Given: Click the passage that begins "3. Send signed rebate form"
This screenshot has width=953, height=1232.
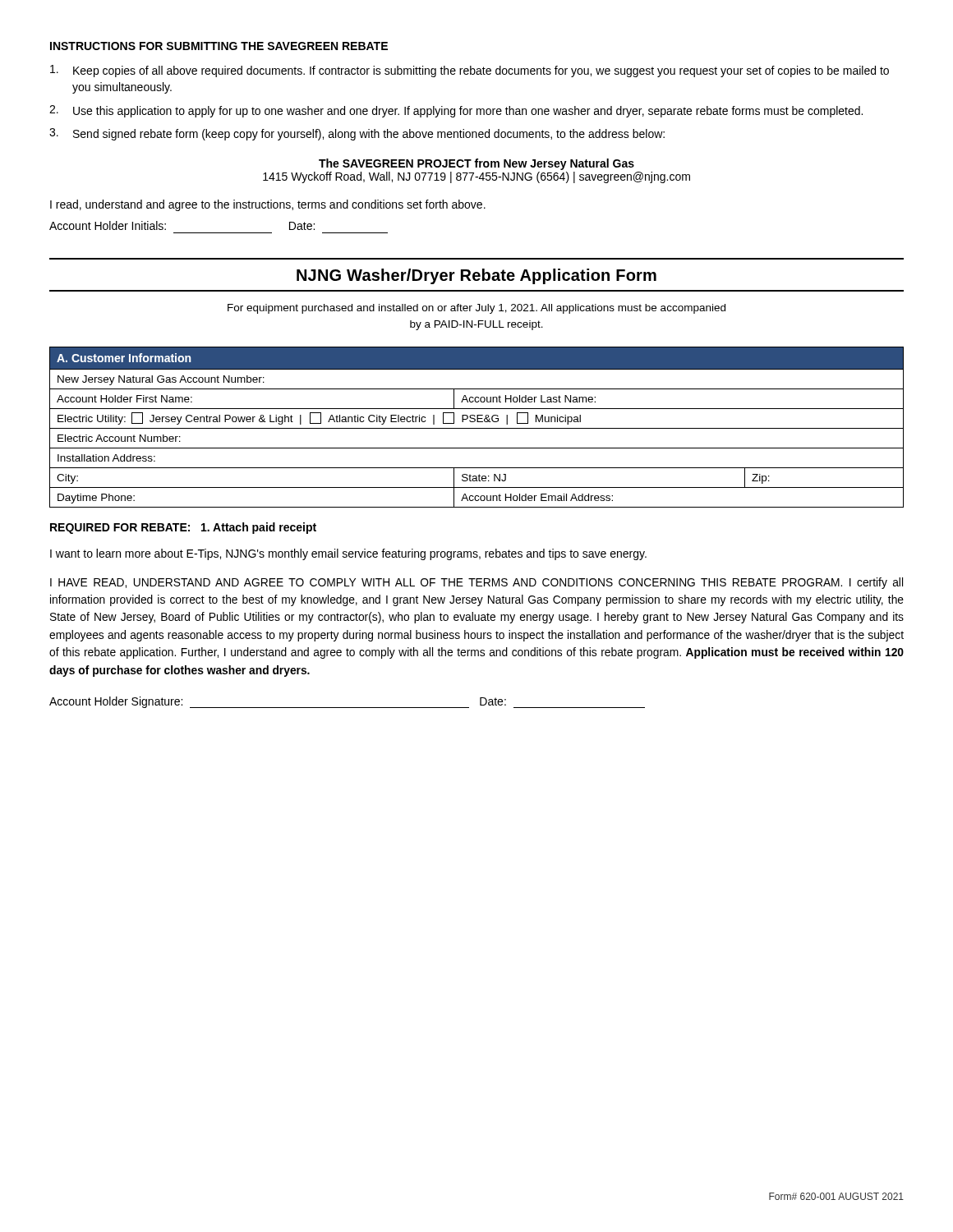Looking at the screenshot, I should [x=357, y=134].
